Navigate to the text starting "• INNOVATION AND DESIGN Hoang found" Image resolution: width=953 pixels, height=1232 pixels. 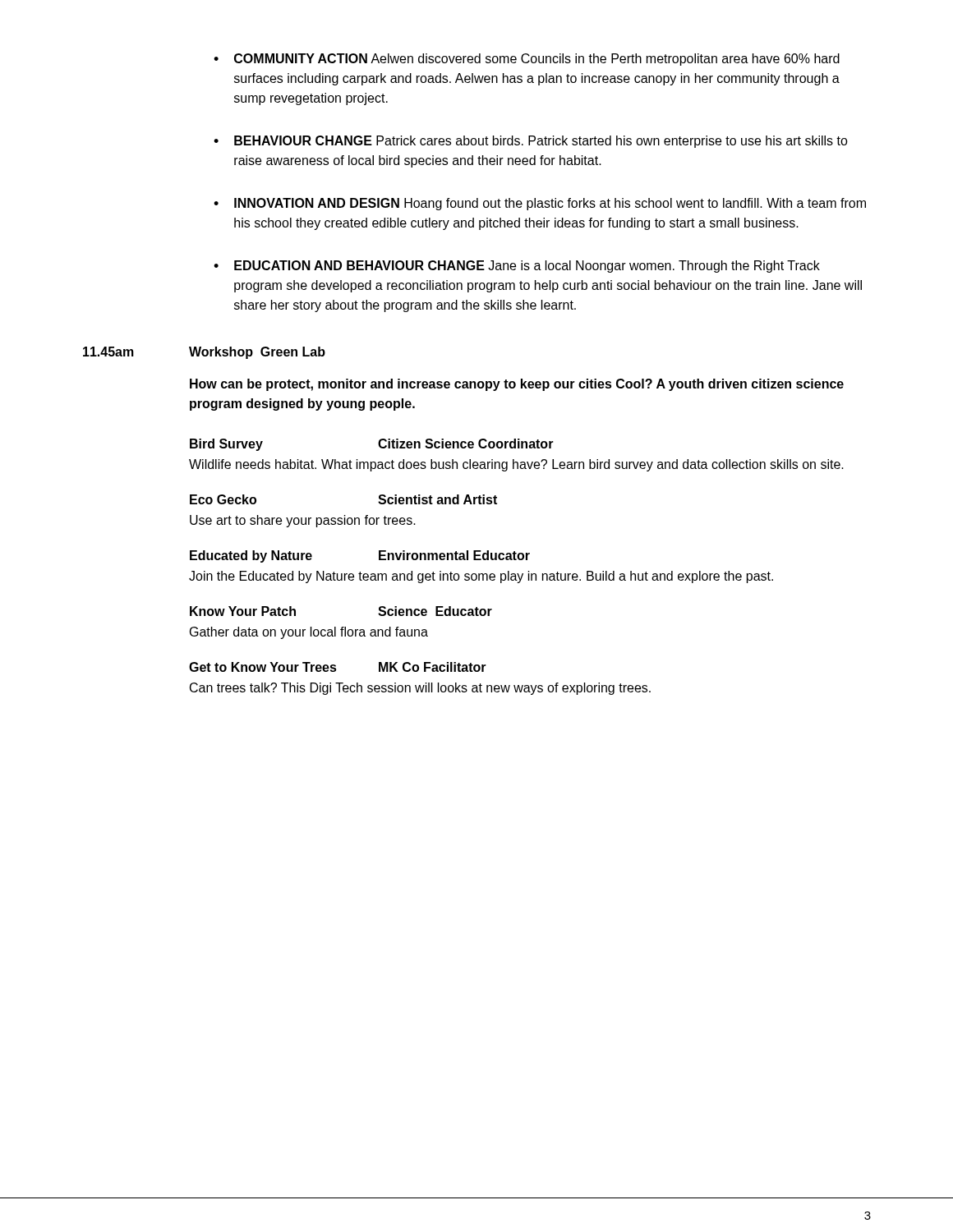(x=542, y=214)
